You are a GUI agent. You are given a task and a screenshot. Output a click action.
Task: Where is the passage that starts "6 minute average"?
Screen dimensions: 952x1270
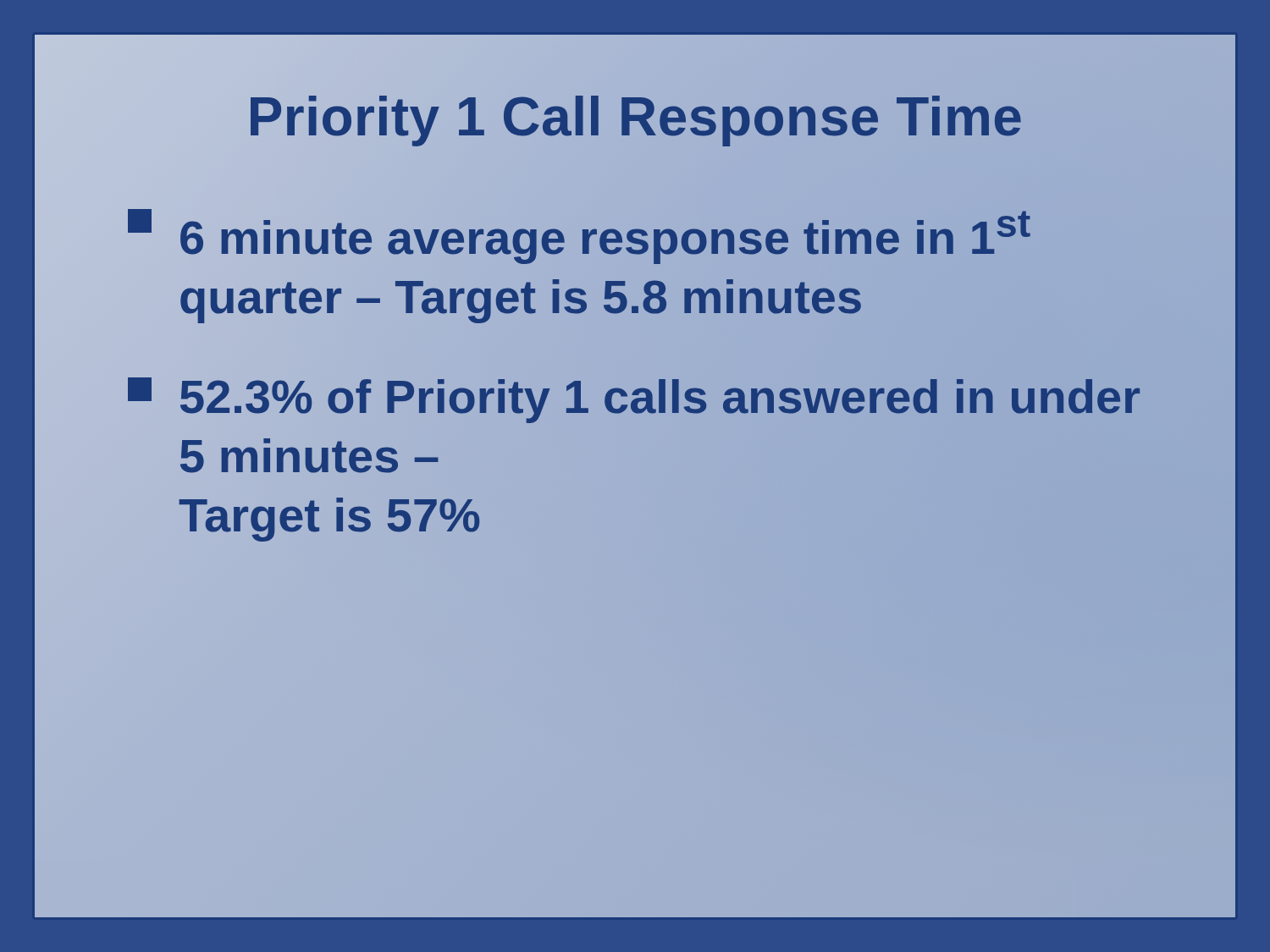point(648,263)
